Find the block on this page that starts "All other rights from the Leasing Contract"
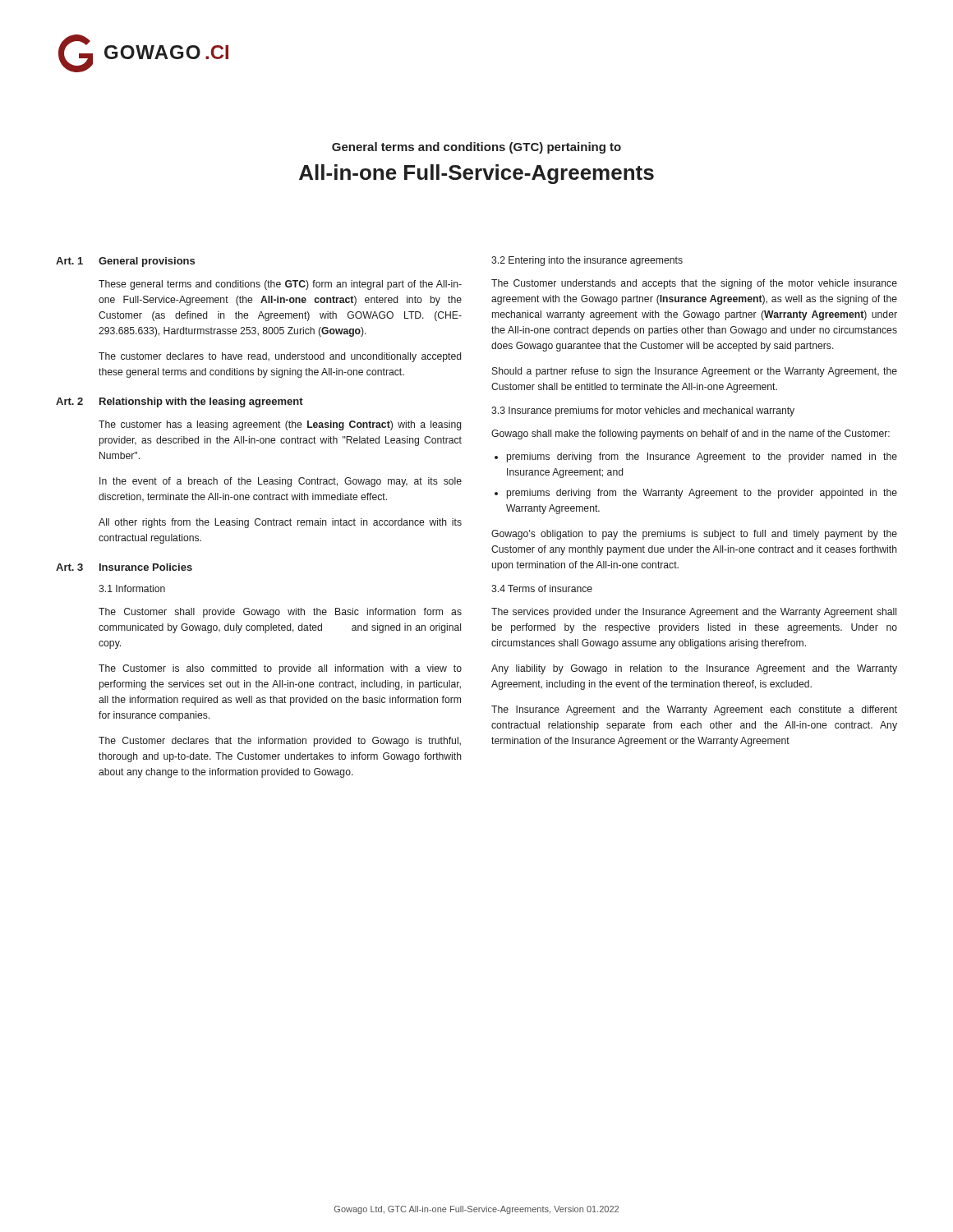Viewport: 953px width, 1232px height. pyautogui.click(x=280, y=530)
